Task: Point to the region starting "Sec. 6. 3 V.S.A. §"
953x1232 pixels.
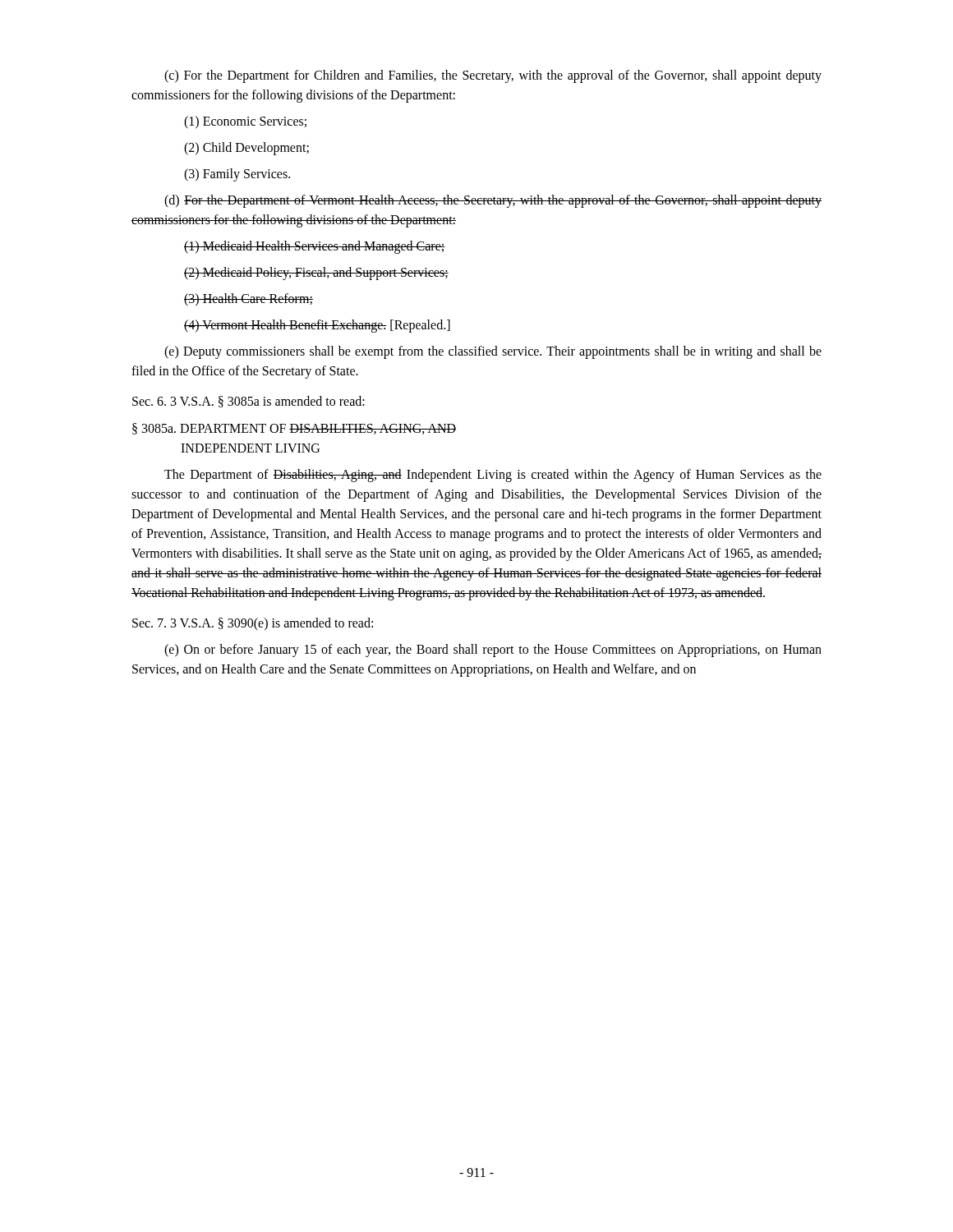Action: point(249,402)
